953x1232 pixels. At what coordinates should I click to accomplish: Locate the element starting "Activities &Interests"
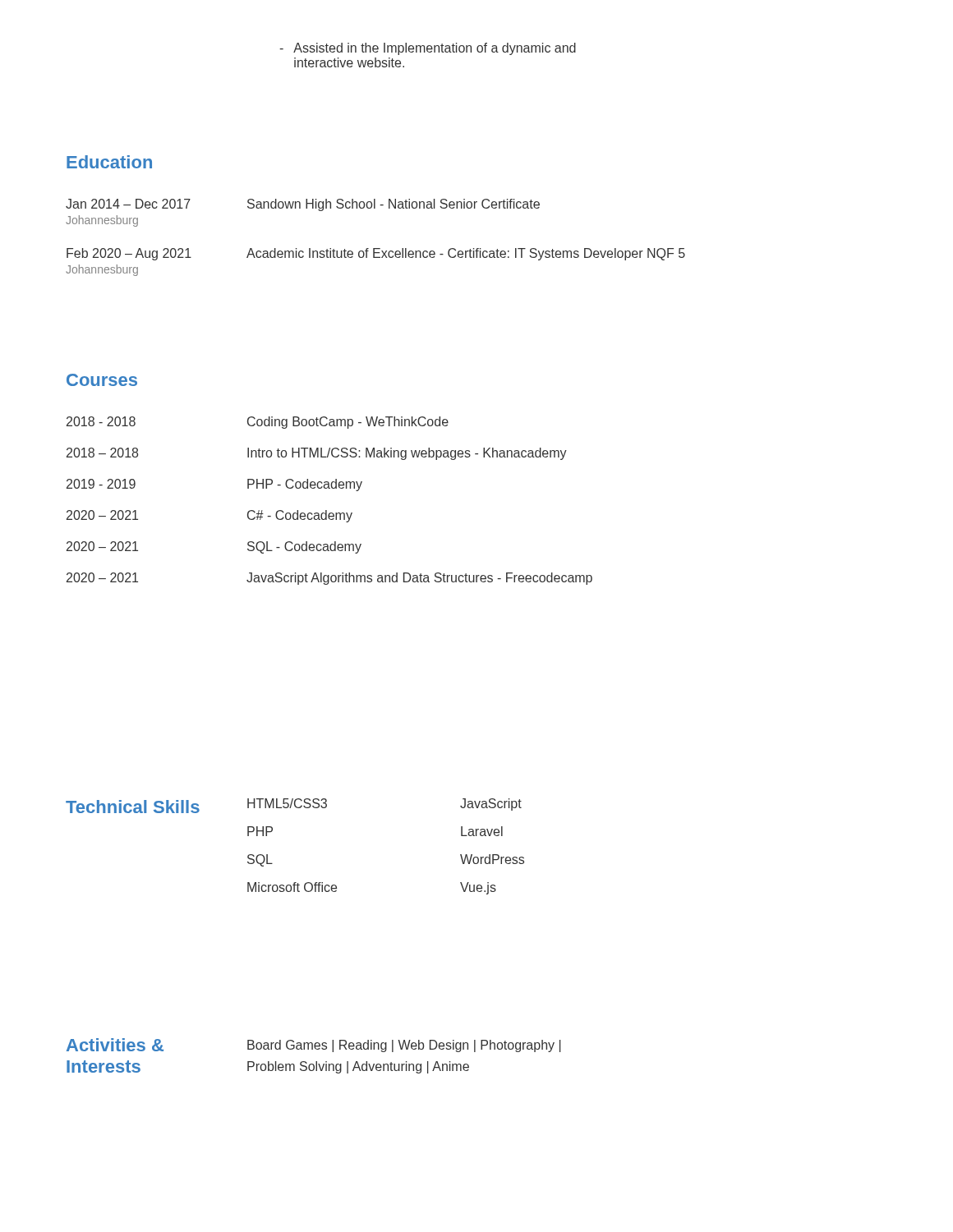[115, 1056]
